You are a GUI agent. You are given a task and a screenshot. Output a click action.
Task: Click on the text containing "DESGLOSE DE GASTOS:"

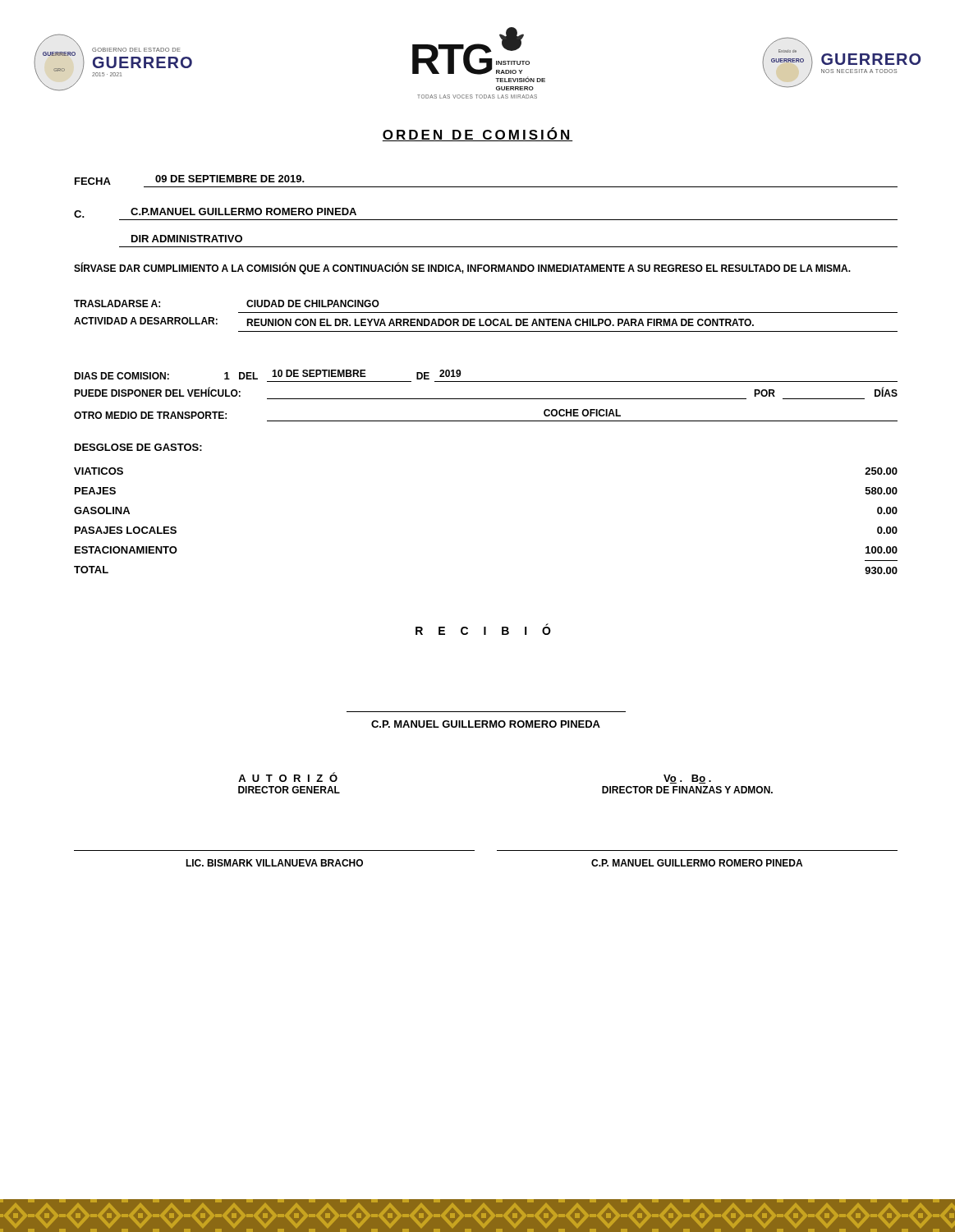click(138, 447)
